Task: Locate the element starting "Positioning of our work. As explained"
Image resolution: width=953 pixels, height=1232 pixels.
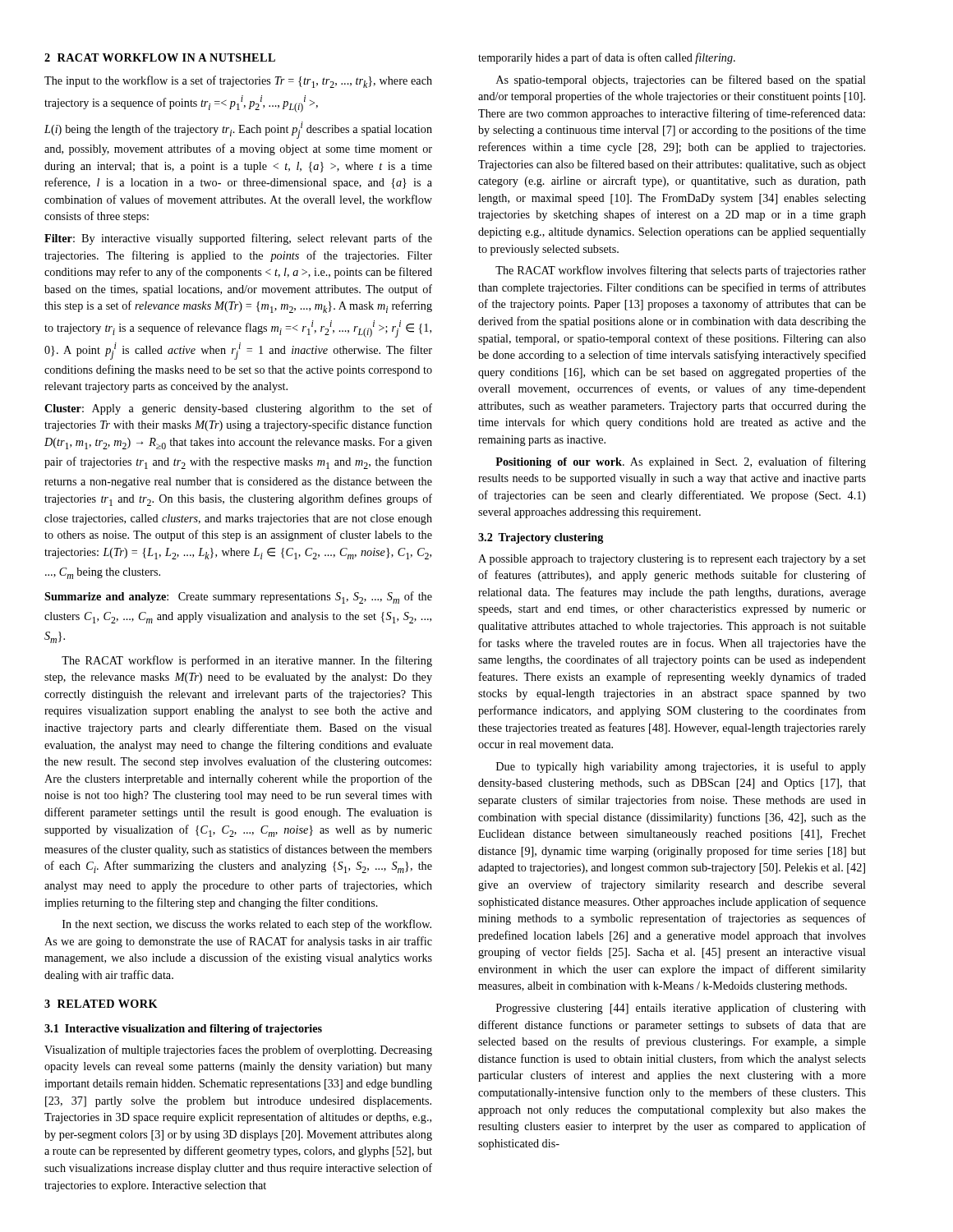Action: tap(672, 487)
